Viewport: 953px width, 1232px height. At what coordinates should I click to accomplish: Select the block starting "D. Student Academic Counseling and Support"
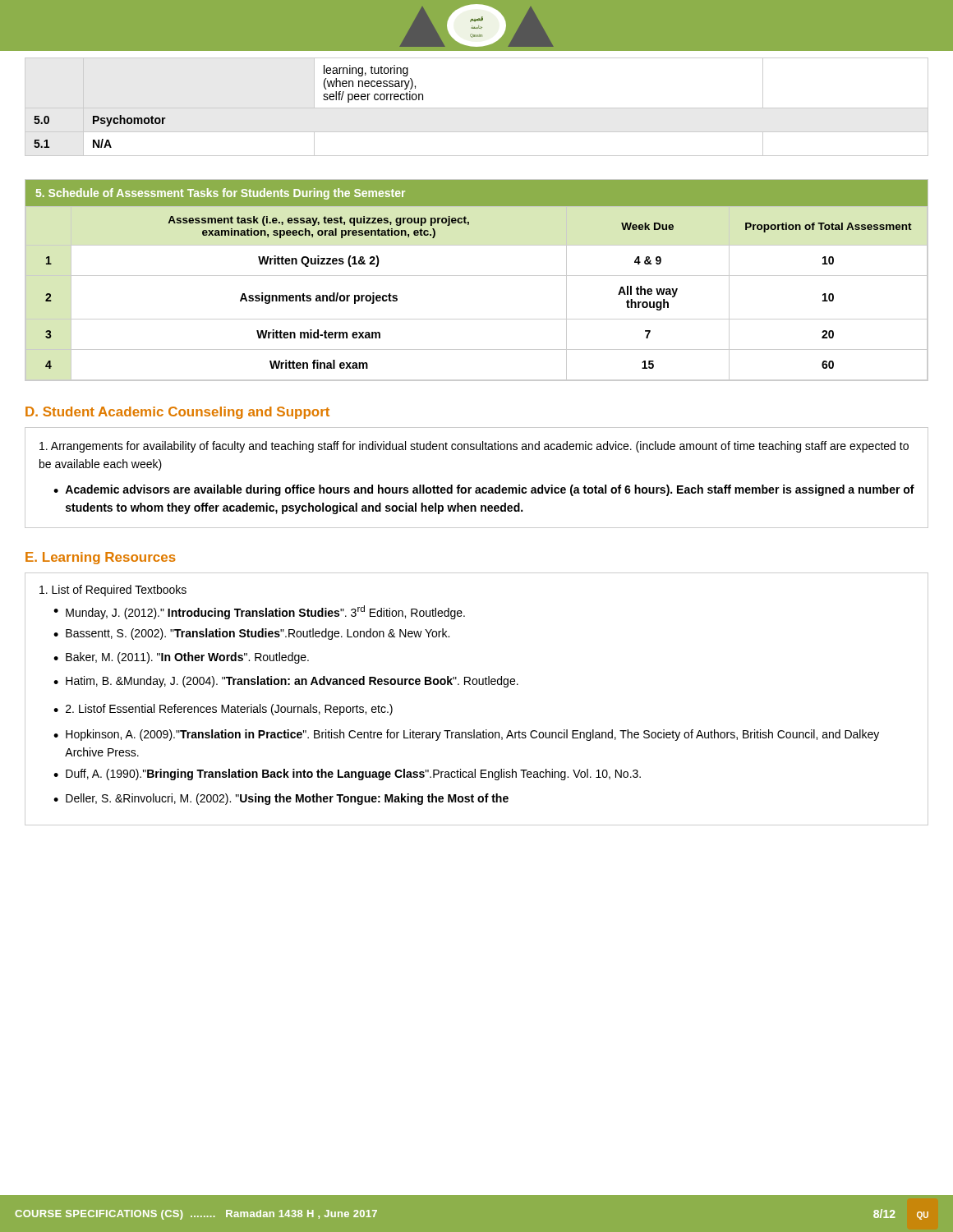pos(177,412)
